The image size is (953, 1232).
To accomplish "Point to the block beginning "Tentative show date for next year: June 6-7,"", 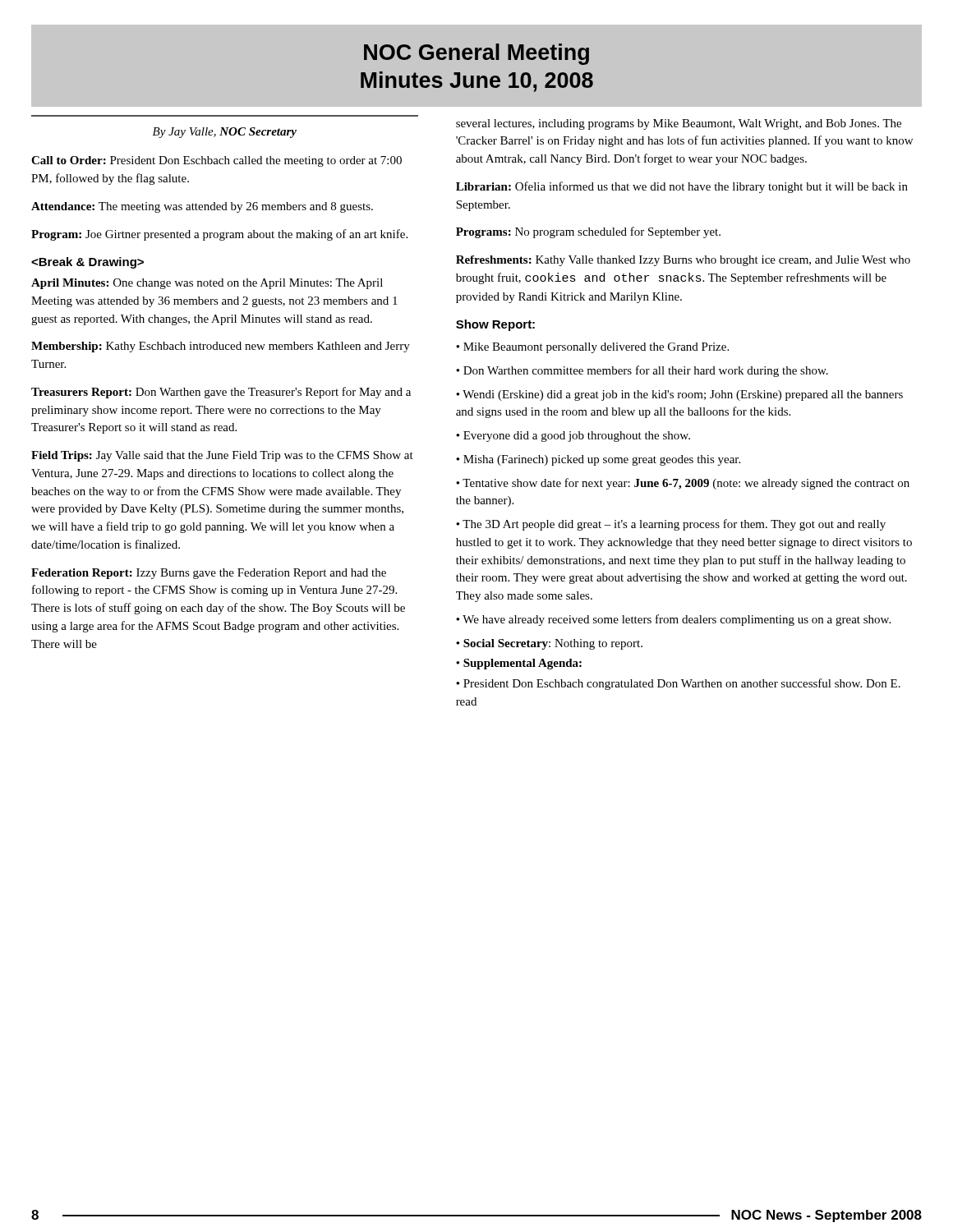I will tap(683, 491).
